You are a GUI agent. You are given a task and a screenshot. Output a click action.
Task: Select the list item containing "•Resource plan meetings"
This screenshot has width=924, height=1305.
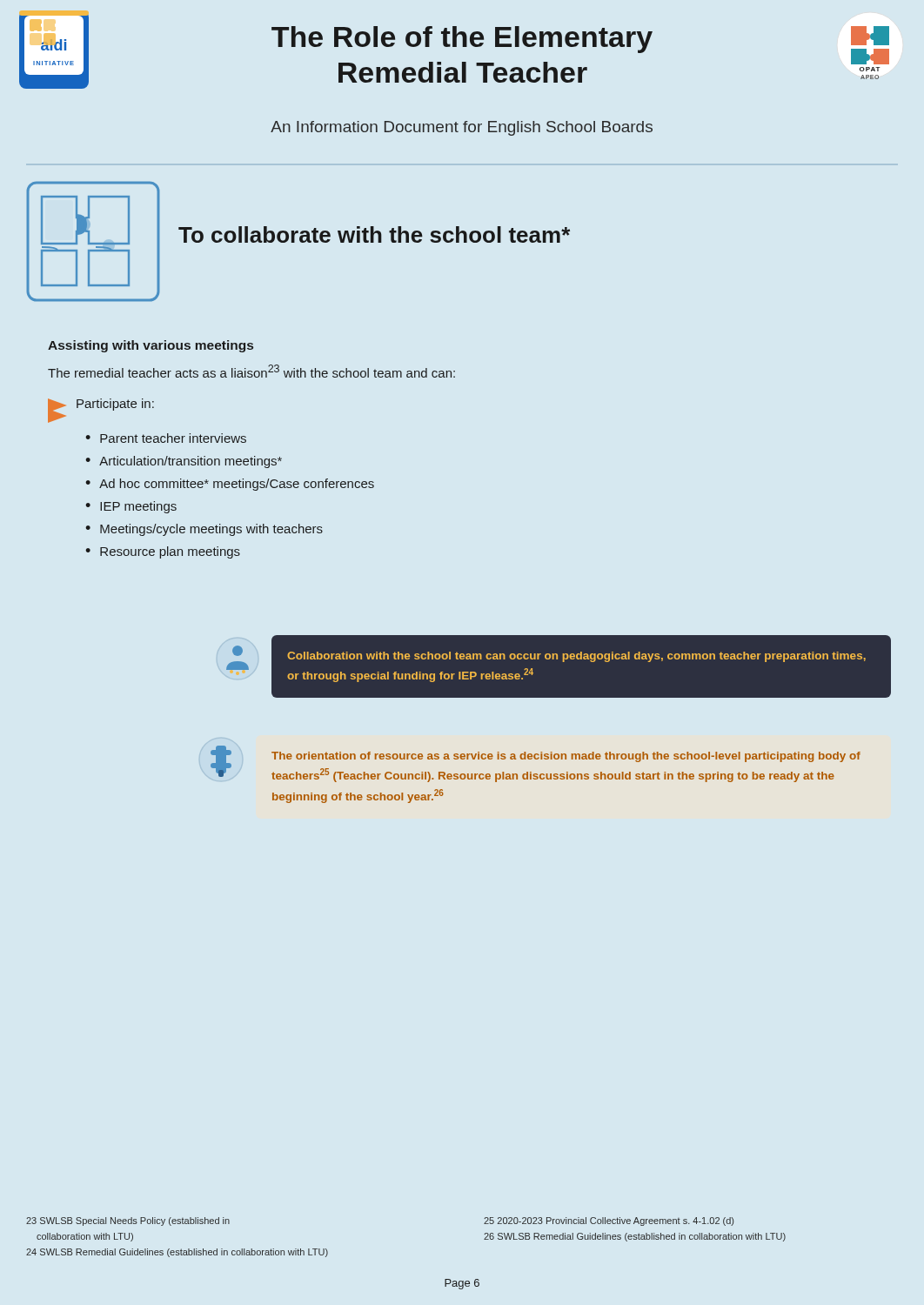tap(163, 551)
